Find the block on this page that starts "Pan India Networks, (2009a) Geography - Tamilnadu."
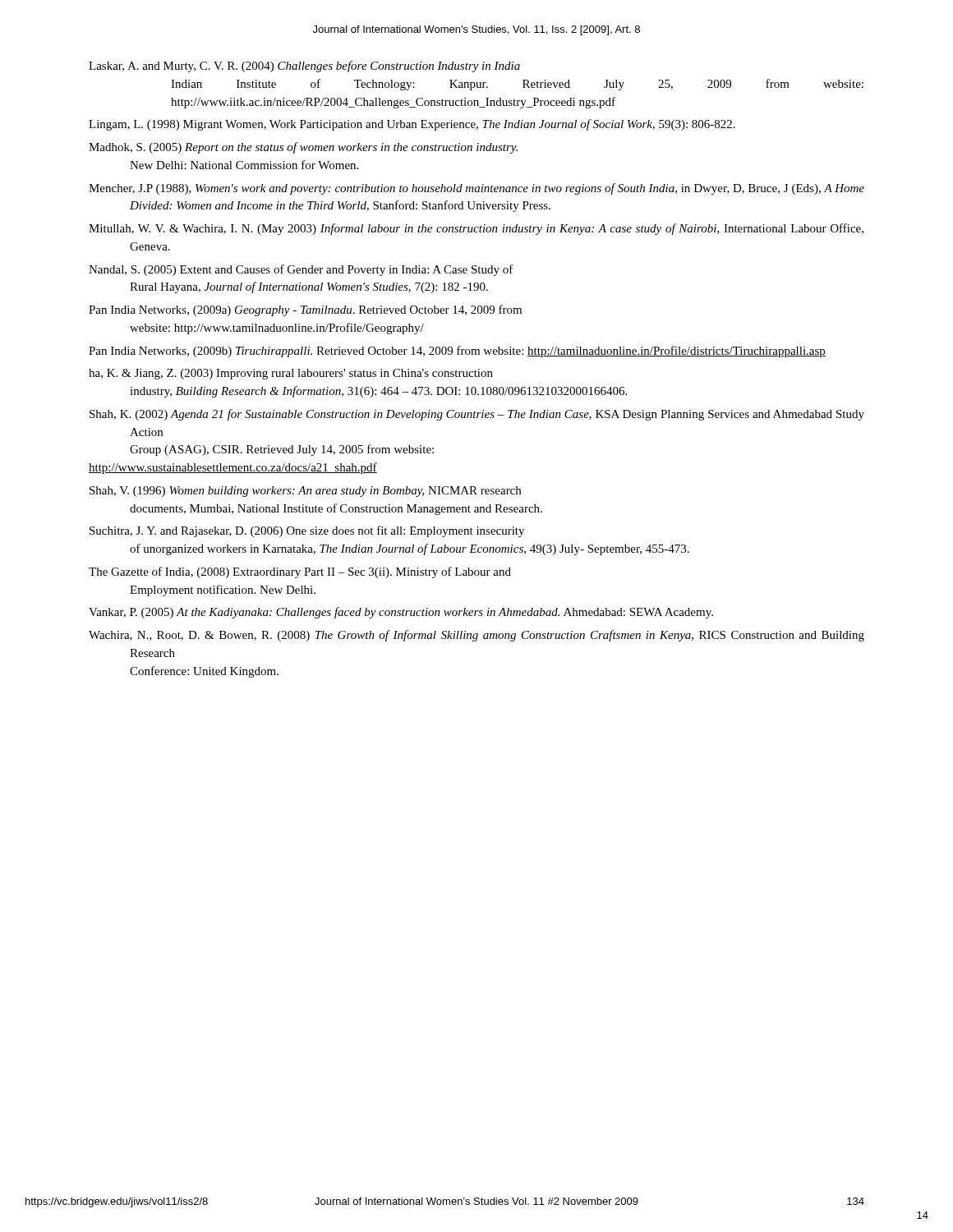 (476, 320)
